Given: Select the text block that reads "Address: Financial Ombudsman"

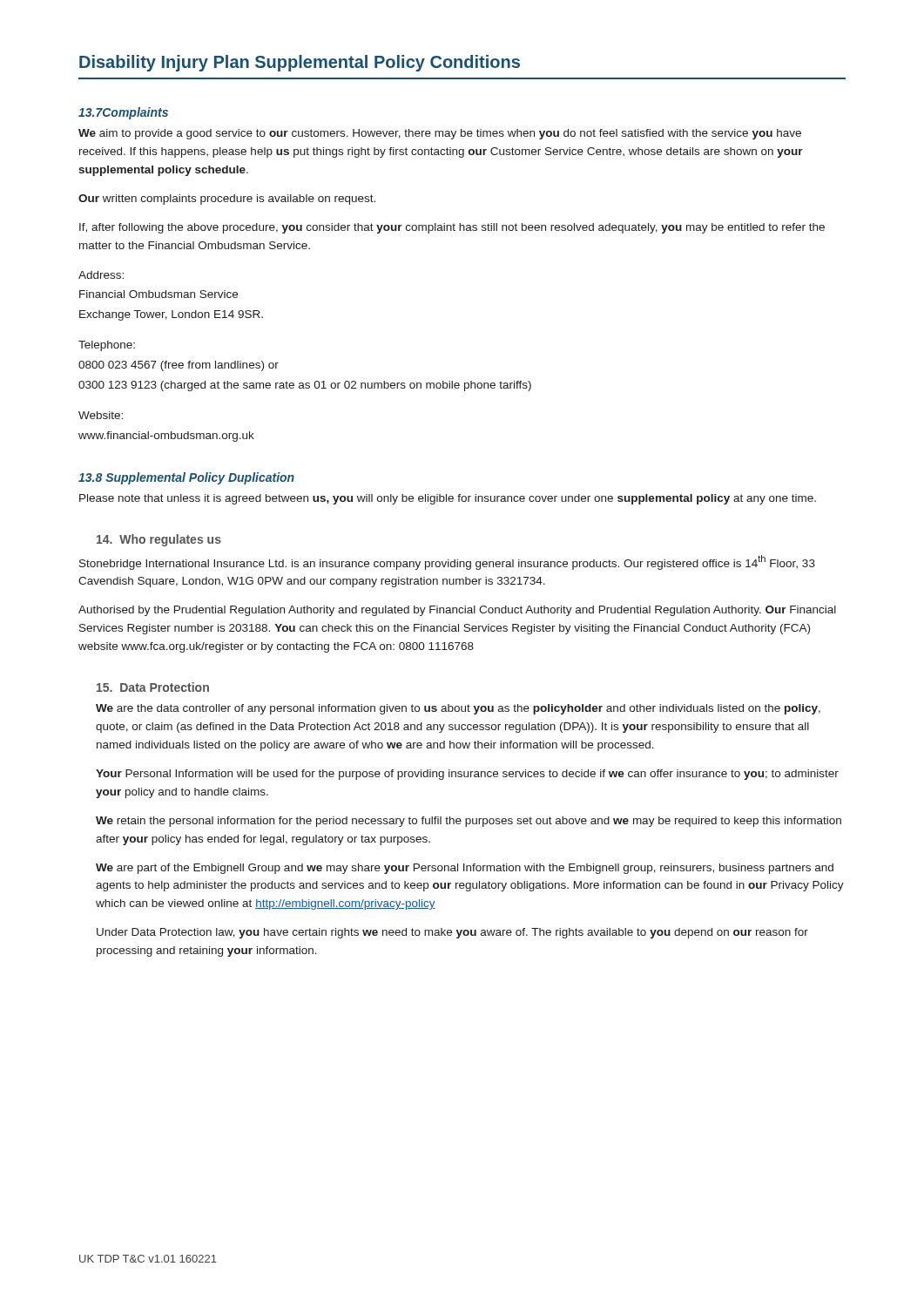Looking at the screenshot, I should pyautogui.click(x=171, y=294).
